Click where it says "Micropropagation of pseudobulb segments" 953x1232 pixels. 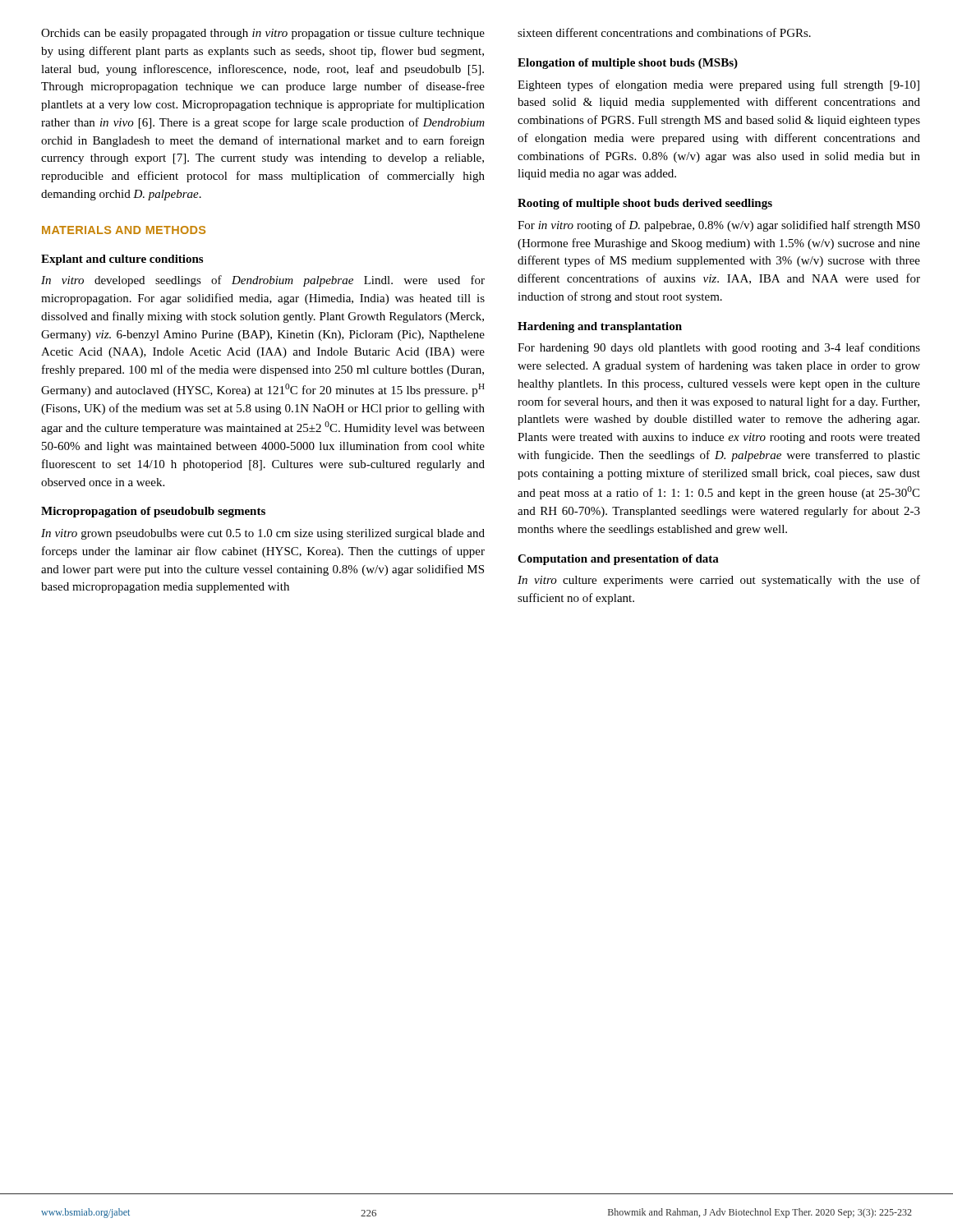tap(153, 511)
